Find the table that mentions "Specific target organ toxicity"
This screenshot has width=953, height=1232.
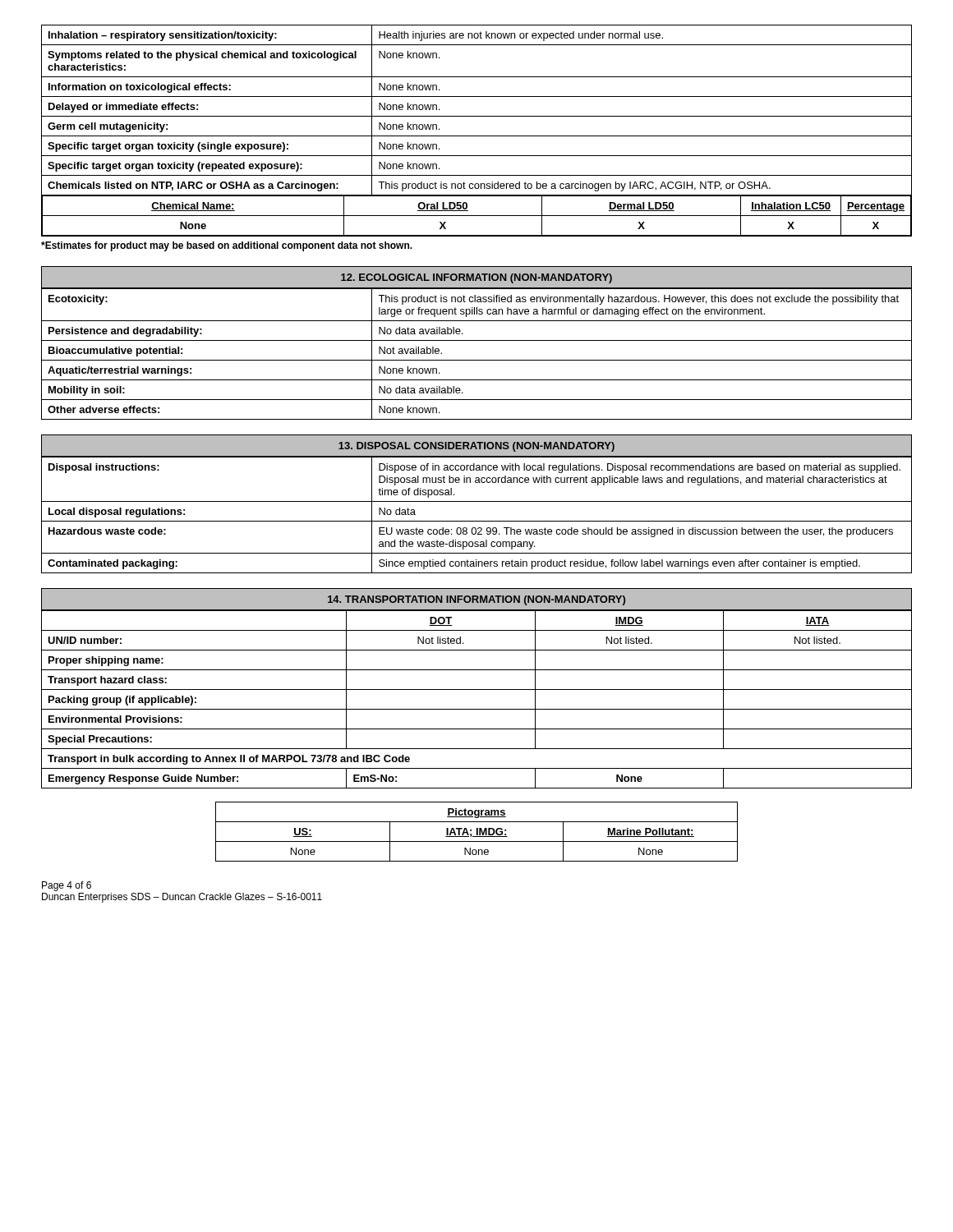pyautogui.click(x=476, y=131)
